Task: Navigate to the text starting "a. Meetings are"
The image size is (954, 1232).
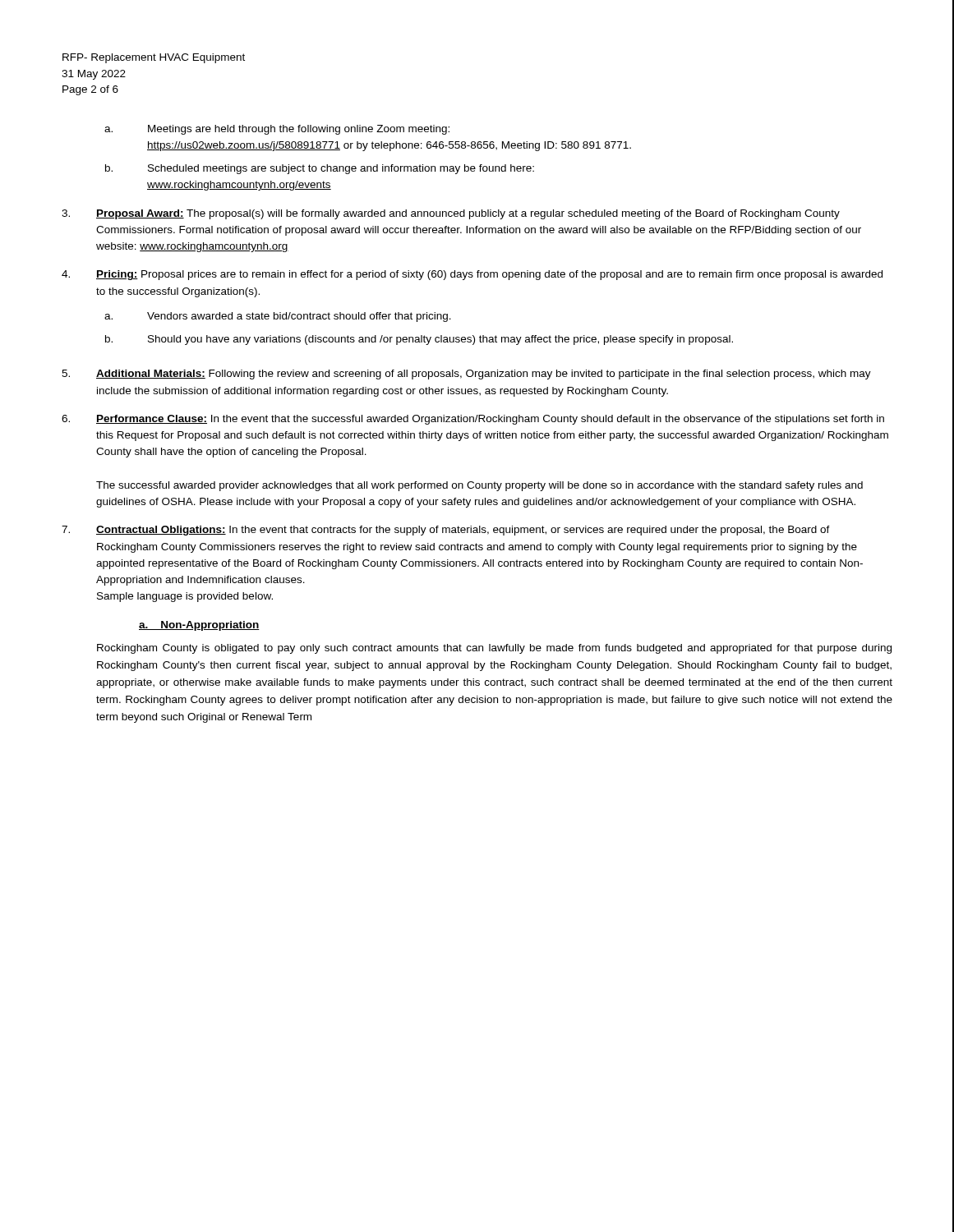Action: [x=477, y=158]
